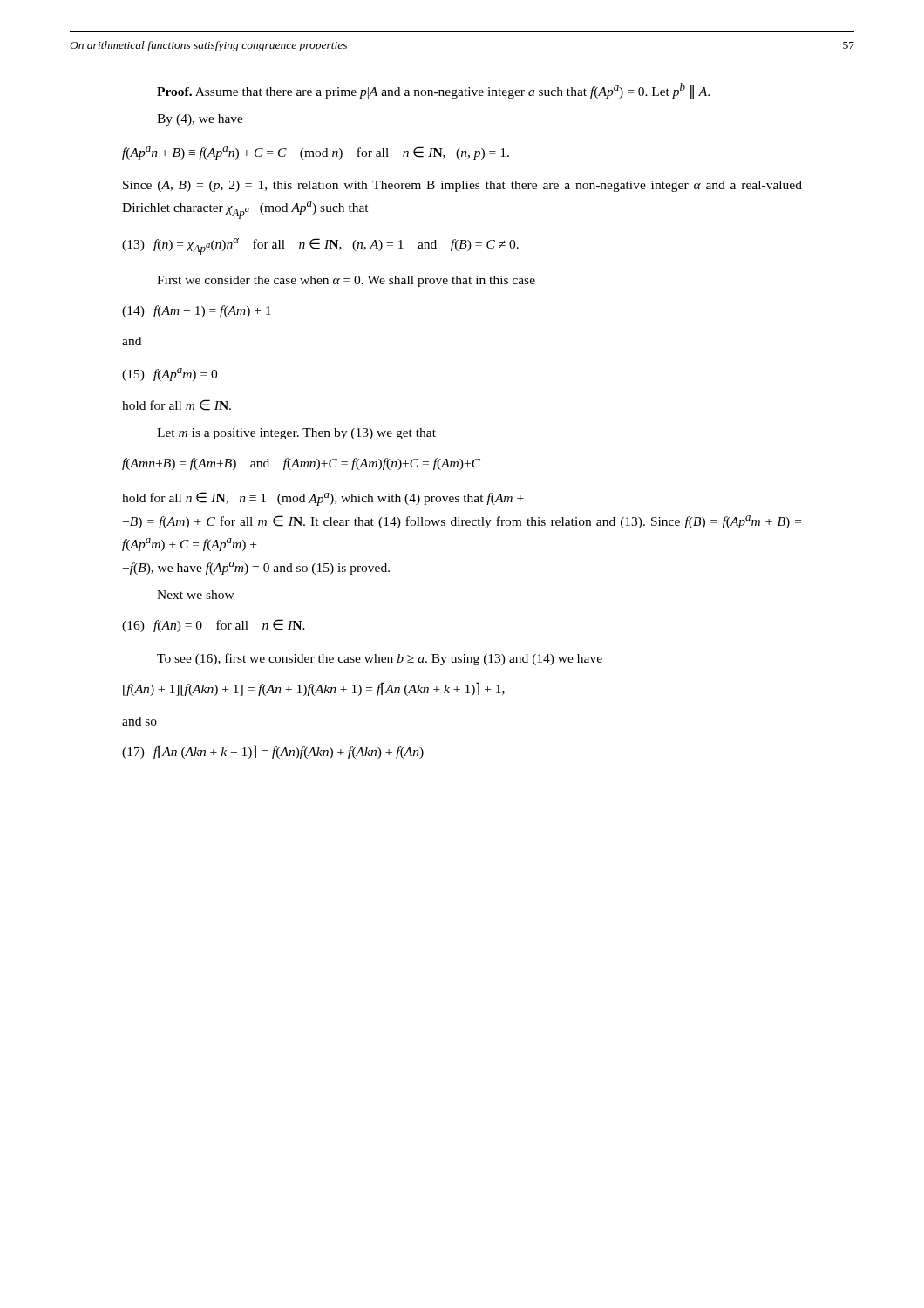Point to the passage starting "To see (16), first we consider"

point(380,658)
